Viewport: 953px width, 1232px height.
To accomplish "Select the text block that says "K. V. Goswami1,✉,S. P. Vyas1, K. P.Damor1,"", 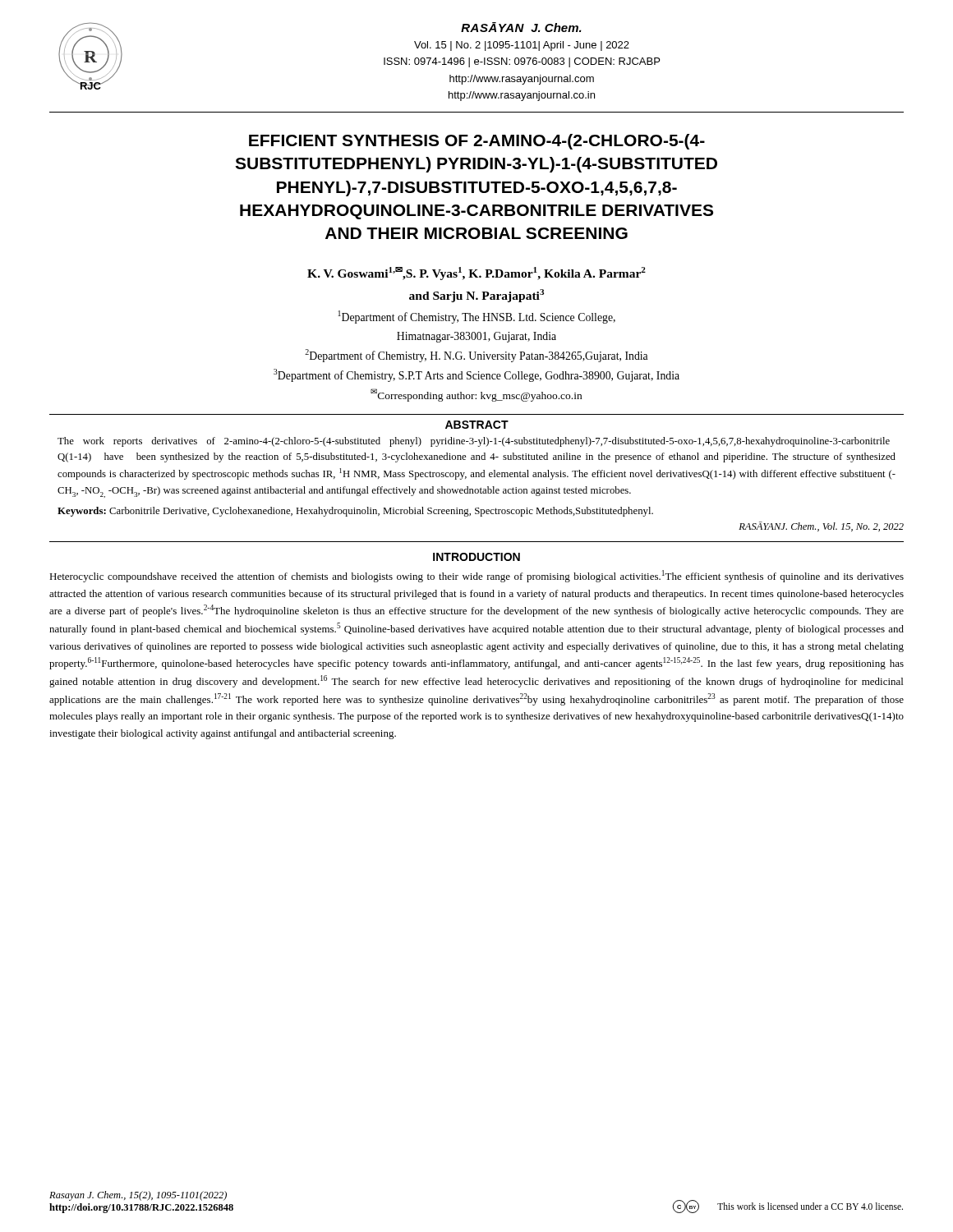I will click(x=476, y=334).
